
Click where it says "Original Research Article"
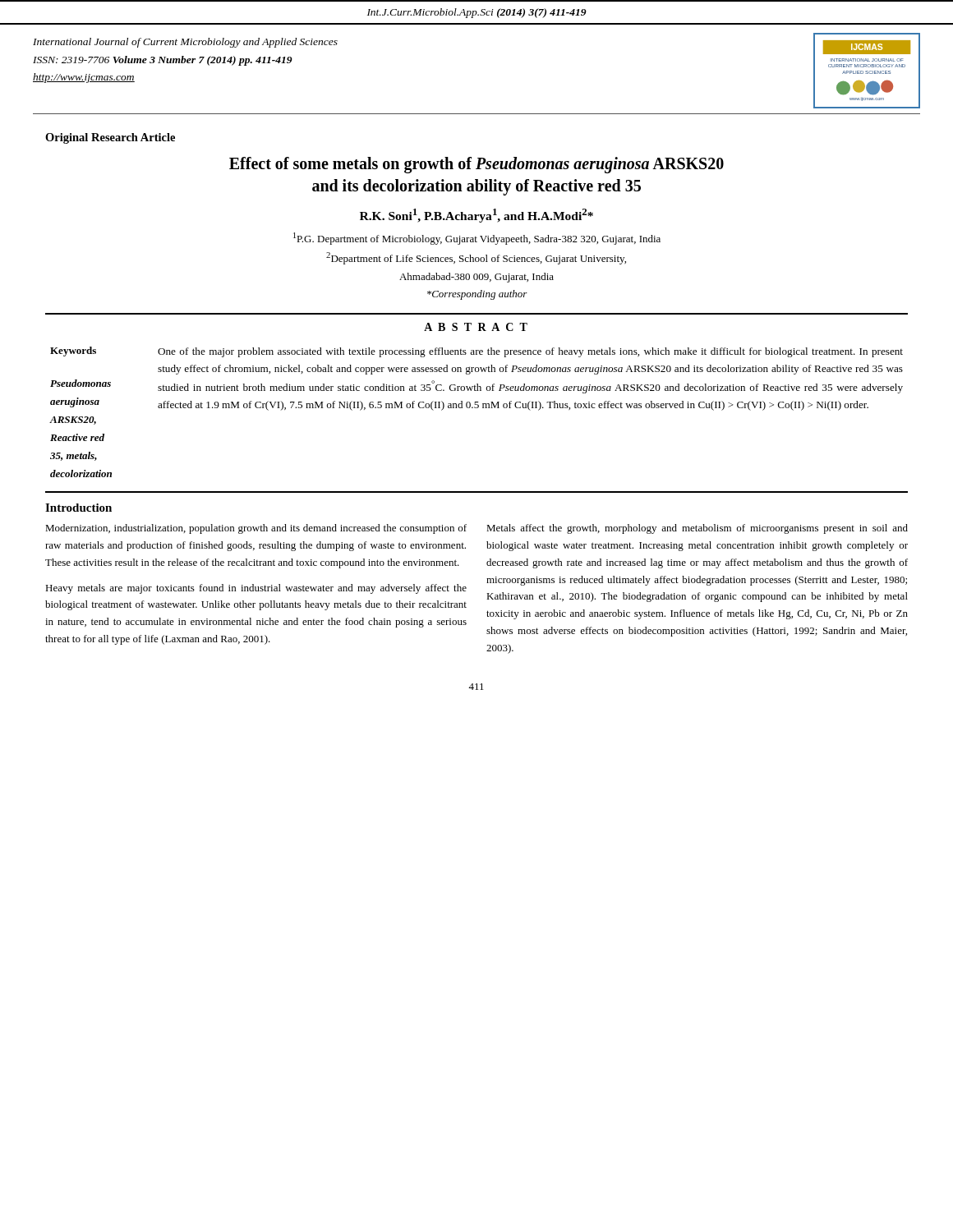pos(110,137)
